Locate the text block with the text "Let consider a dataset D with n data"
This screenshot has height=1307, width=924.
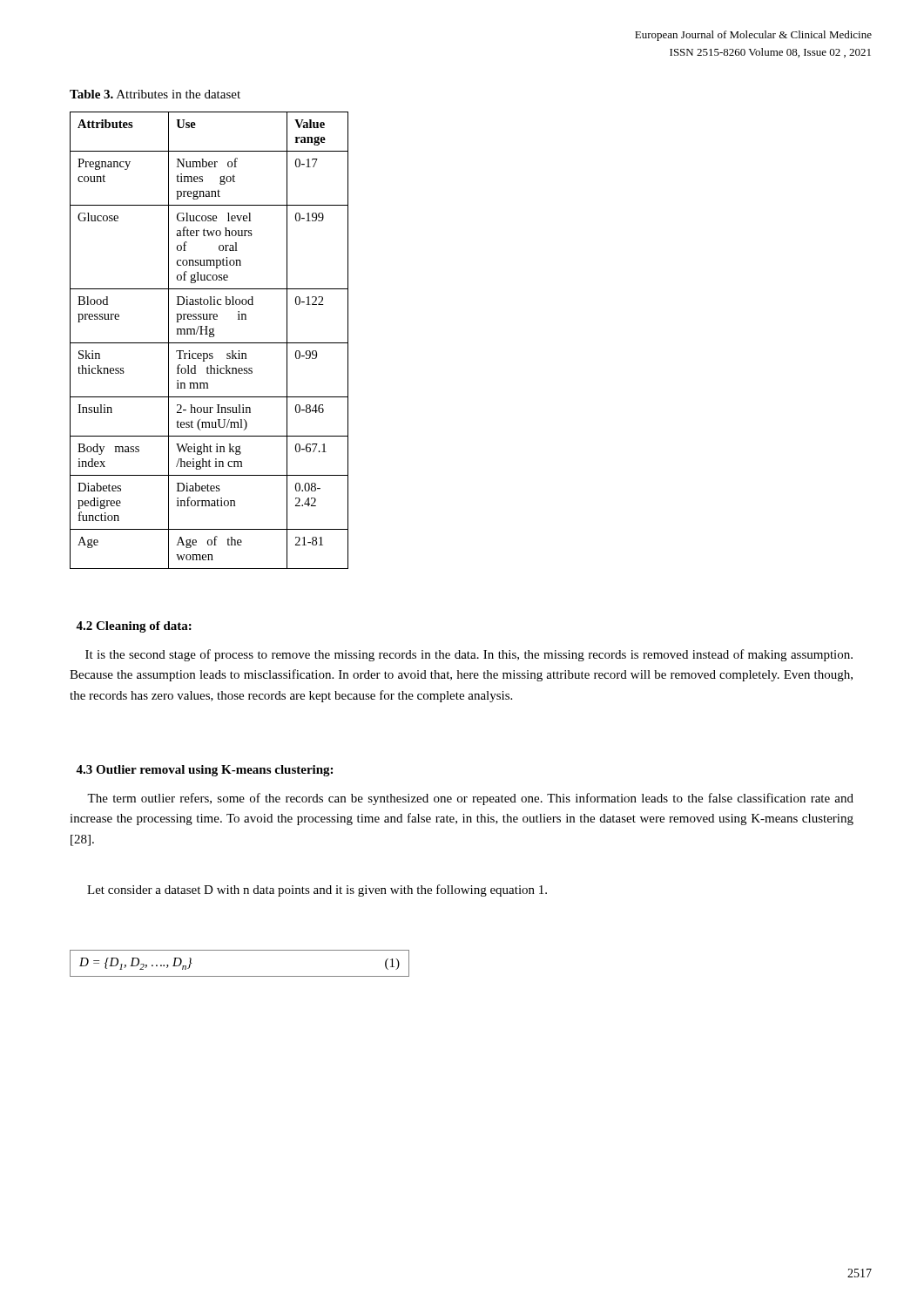coord(317,890)
